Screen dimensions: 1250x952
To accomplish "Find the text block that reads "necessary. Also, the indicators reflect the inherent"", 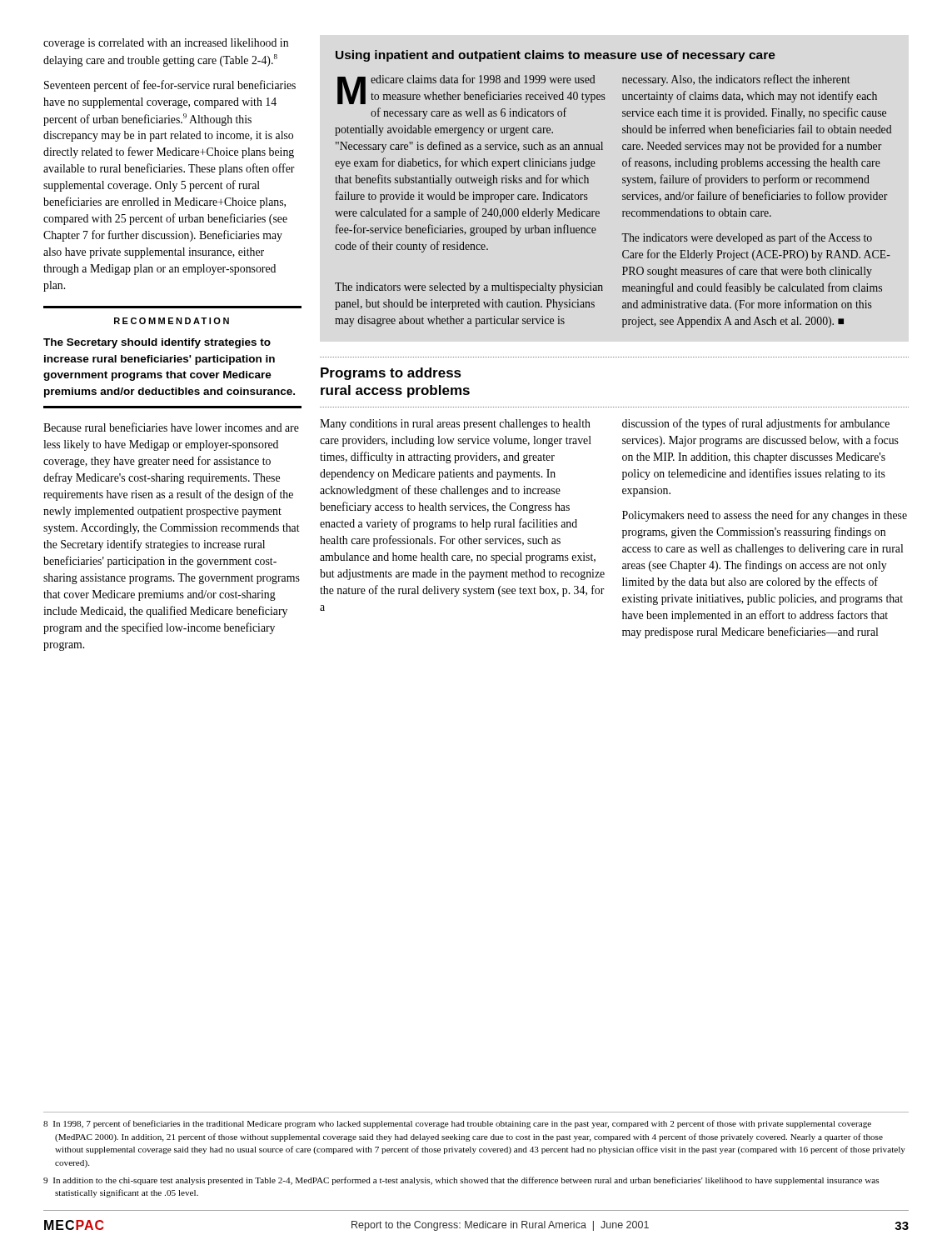I will pyautogui.click(x=757, y=146).
